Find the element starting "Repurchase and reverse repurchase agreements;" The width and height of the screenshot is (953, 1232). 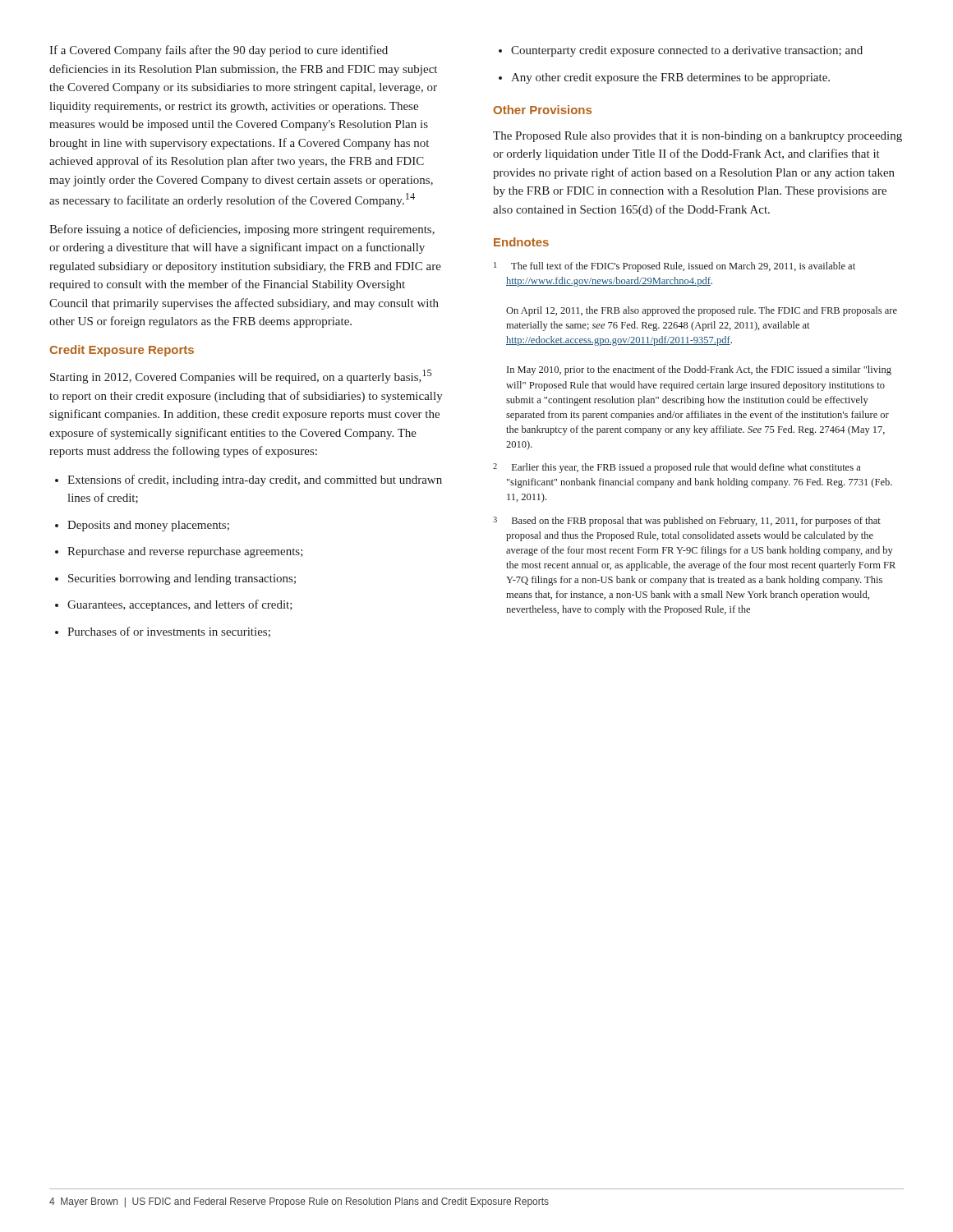246,551
